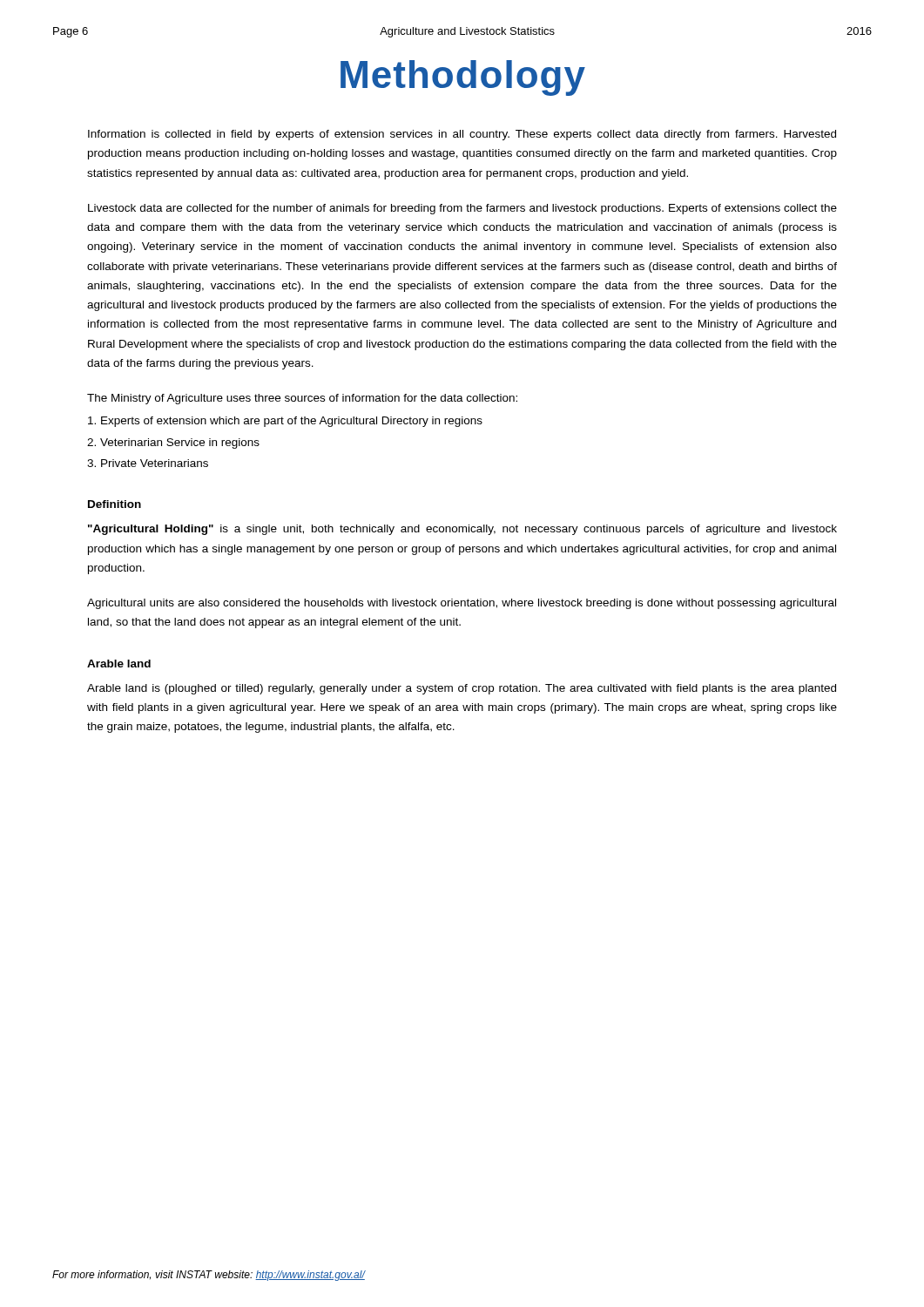Point to the region starting "The Ministry of Agriculture uses three sources of"

coord(303,398)
